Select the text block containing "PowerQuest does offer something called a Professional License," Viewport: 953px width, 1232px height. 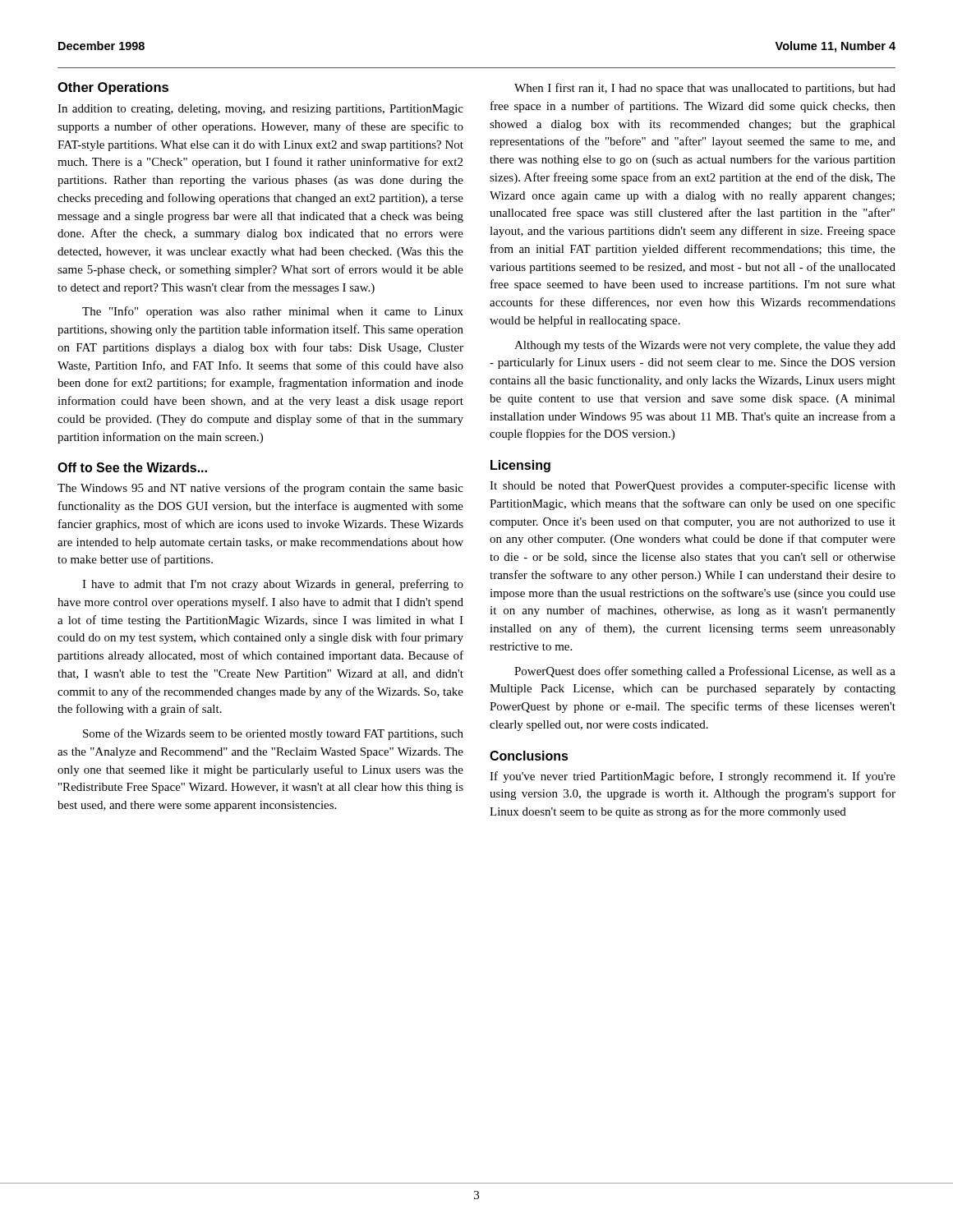[x=693, y=698]
